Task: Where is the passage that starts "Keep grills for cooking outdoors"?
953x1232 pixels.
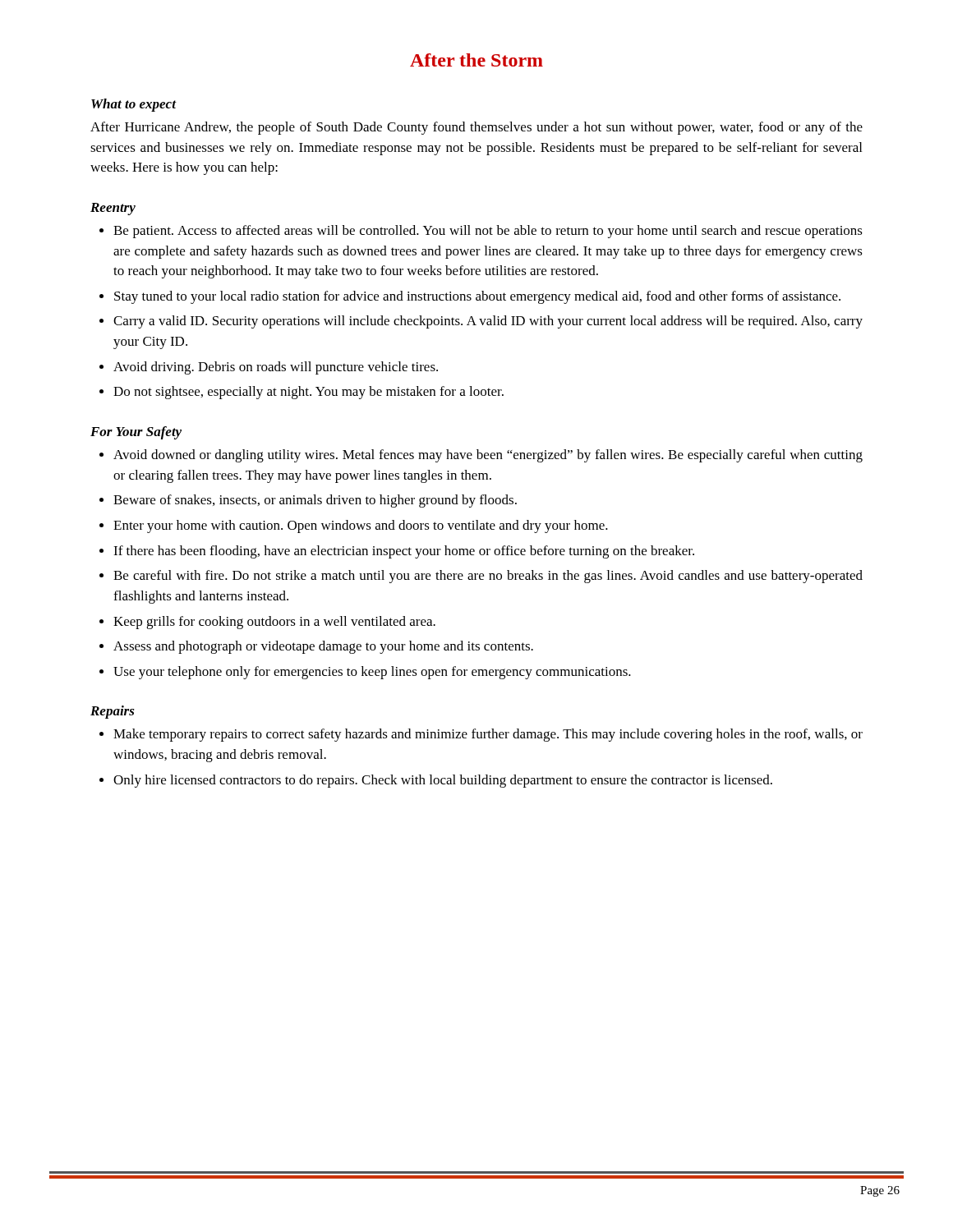Action: tap(275, 621)
